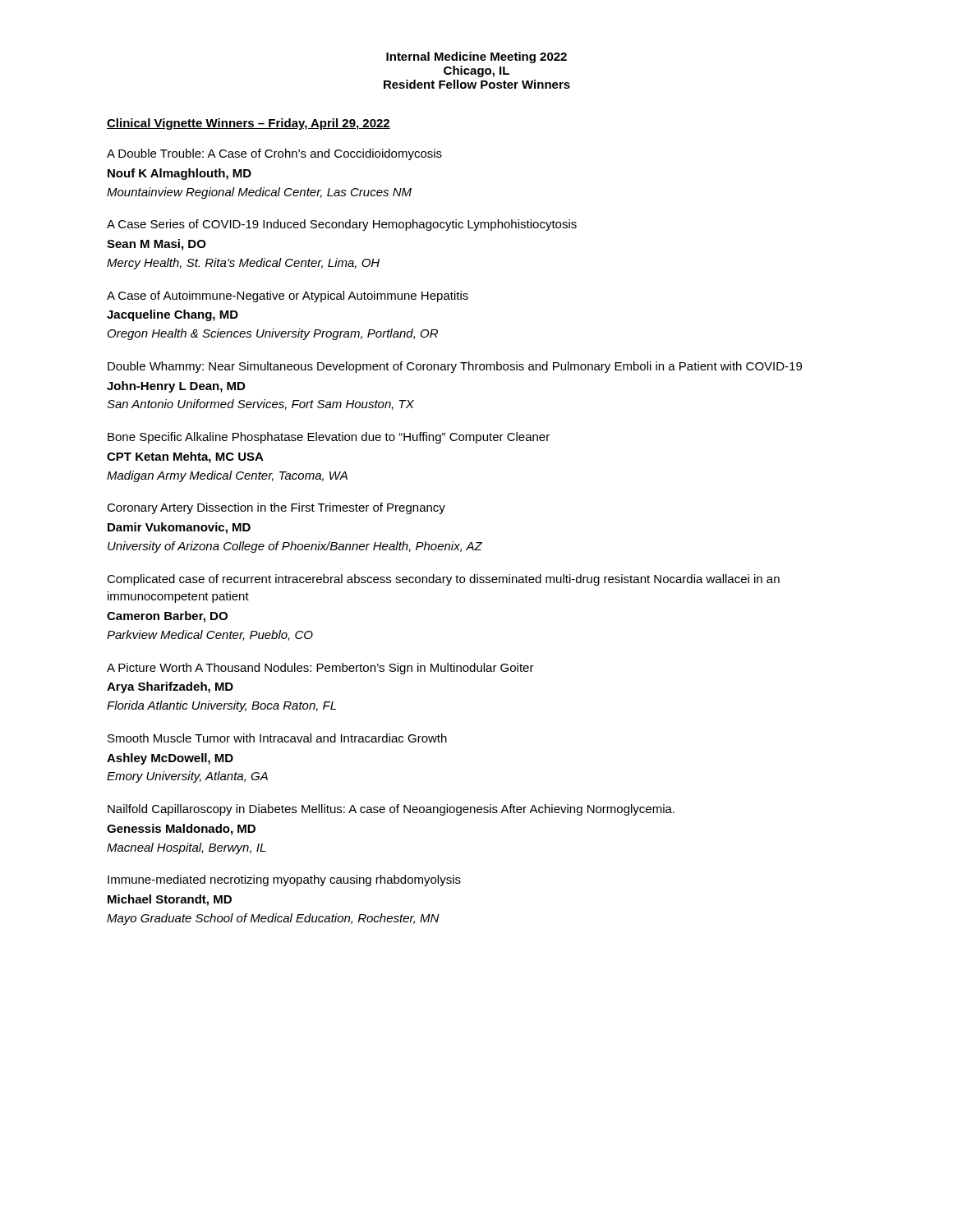Locate the passage starting "Smooth Muscle Tumor with"
Image resolution: width=953 pixels, height=1232 pixels.
(x=277, y=738)
